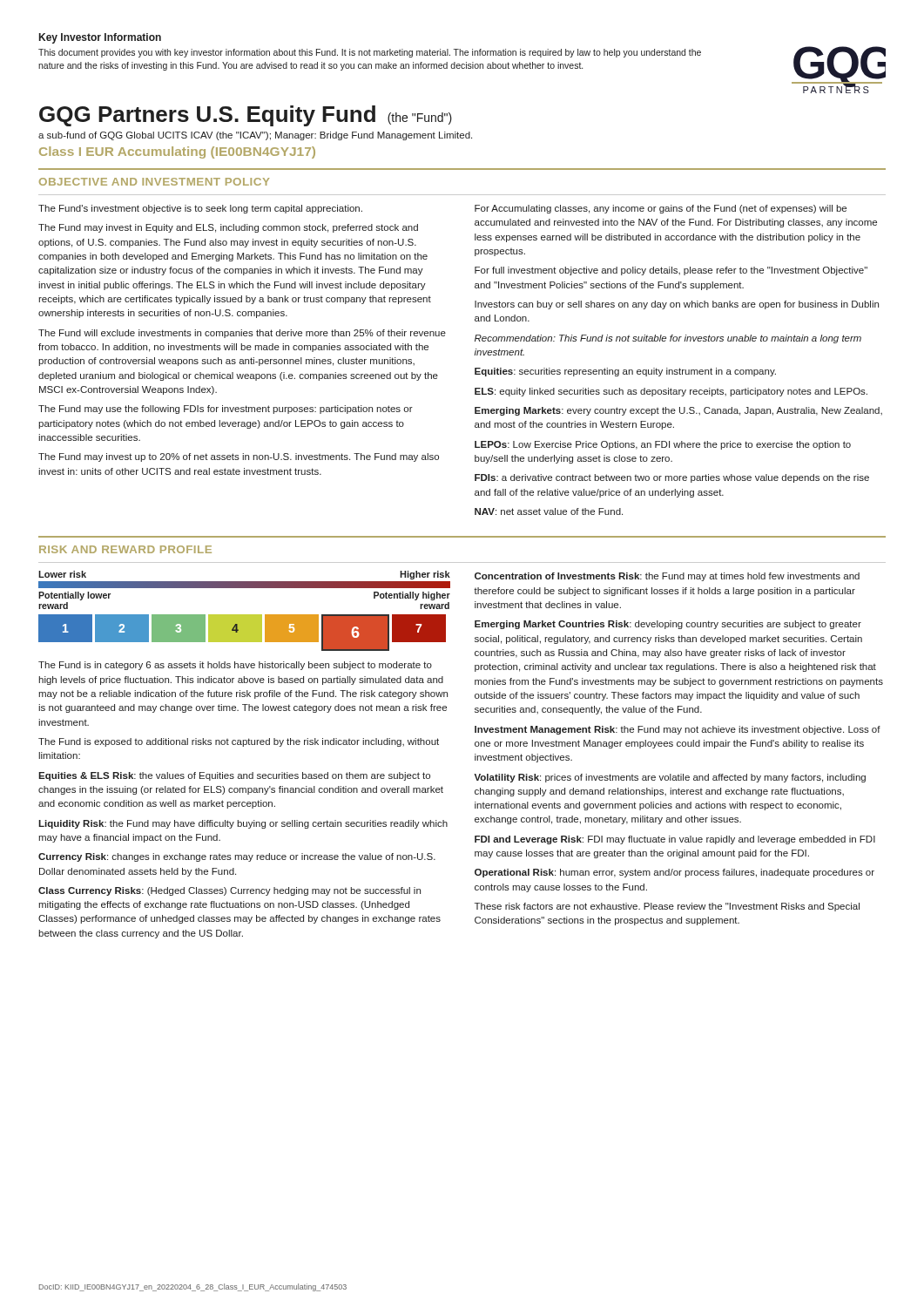Find the text block containing "Class I EUR"

(x=177, y=151)
